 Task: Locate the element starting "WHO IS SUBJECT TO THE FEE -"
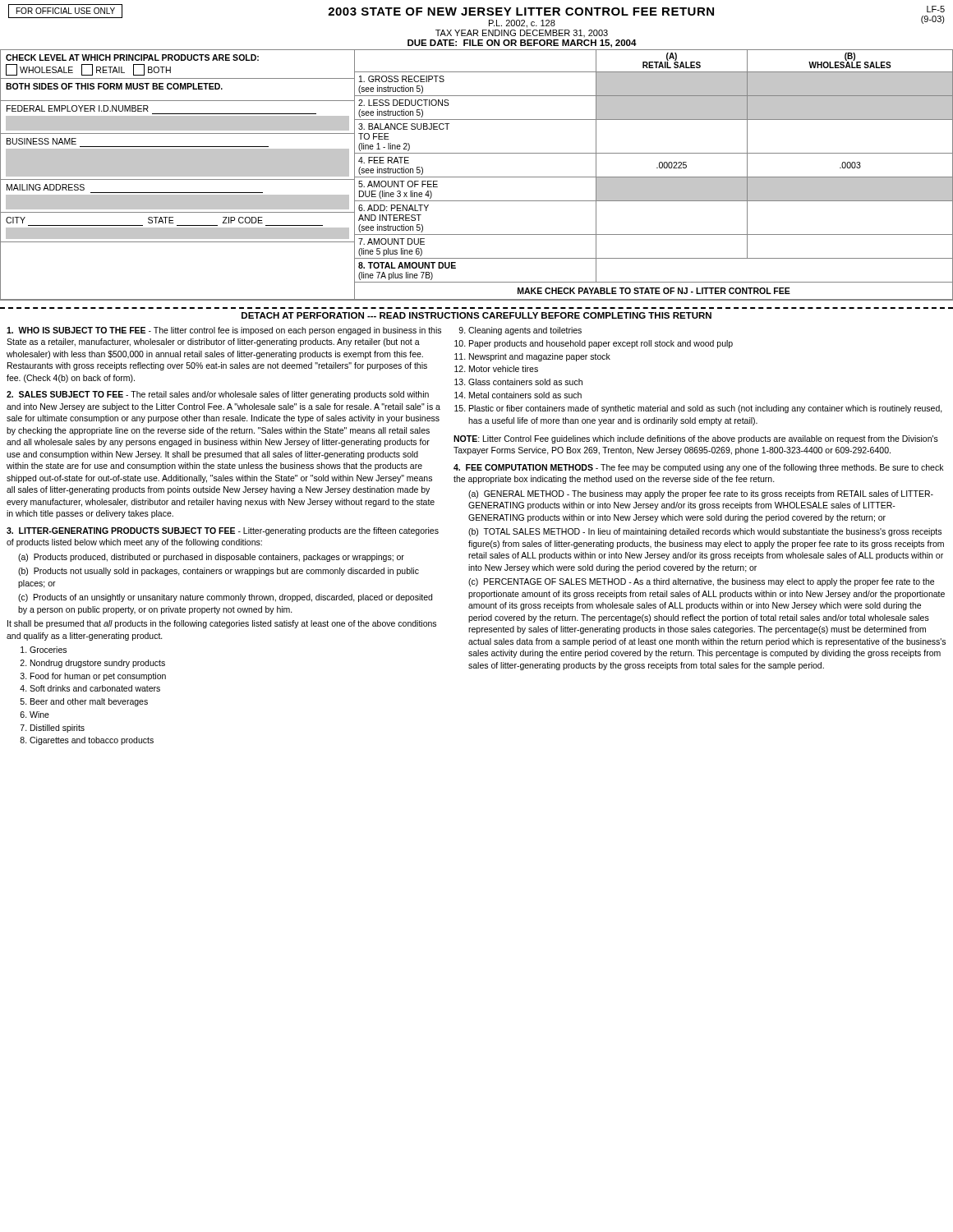(224, 354)
